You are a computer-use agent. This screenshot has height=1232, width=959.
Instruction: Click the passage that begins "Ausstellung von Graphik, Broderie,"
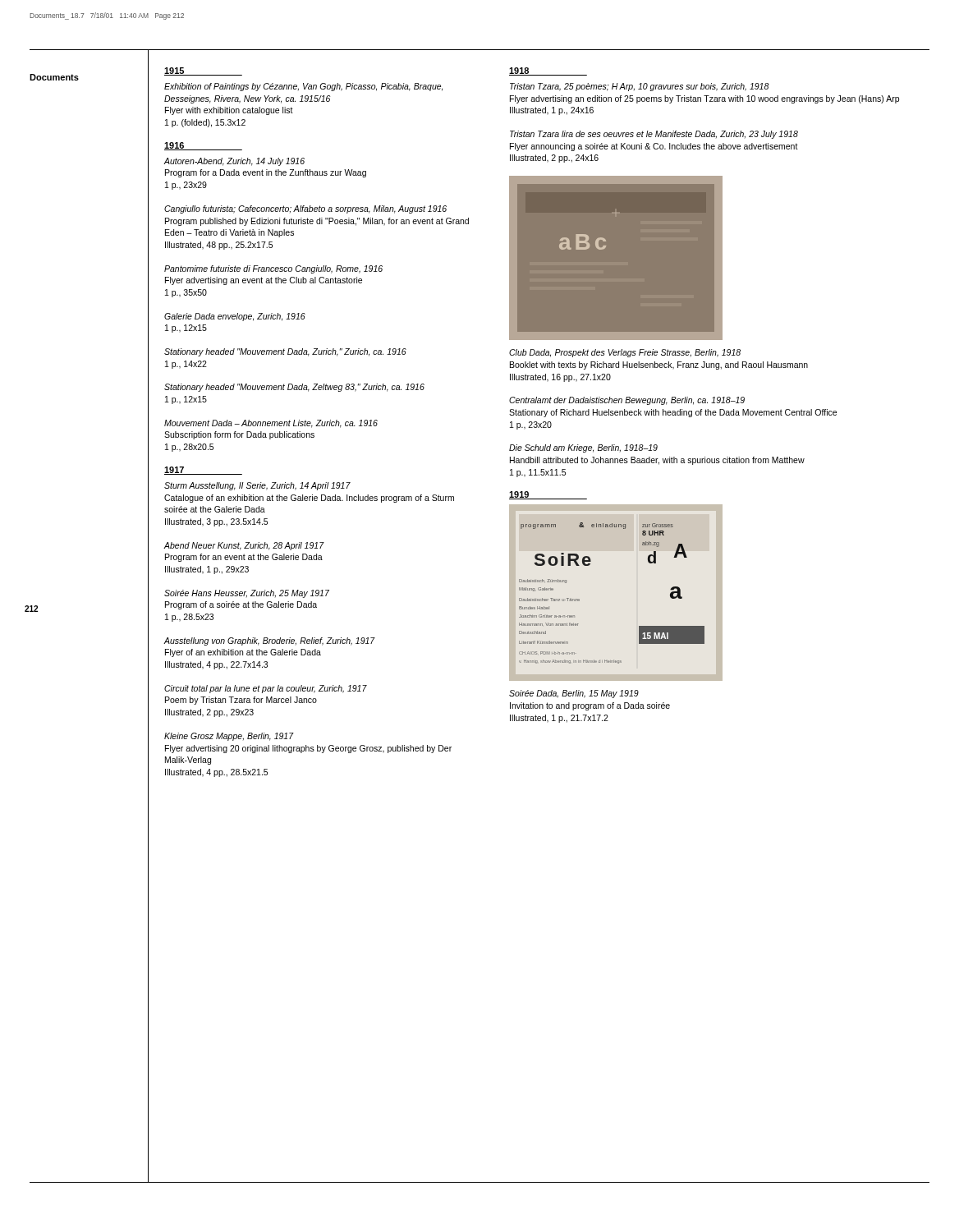[320, 653]
